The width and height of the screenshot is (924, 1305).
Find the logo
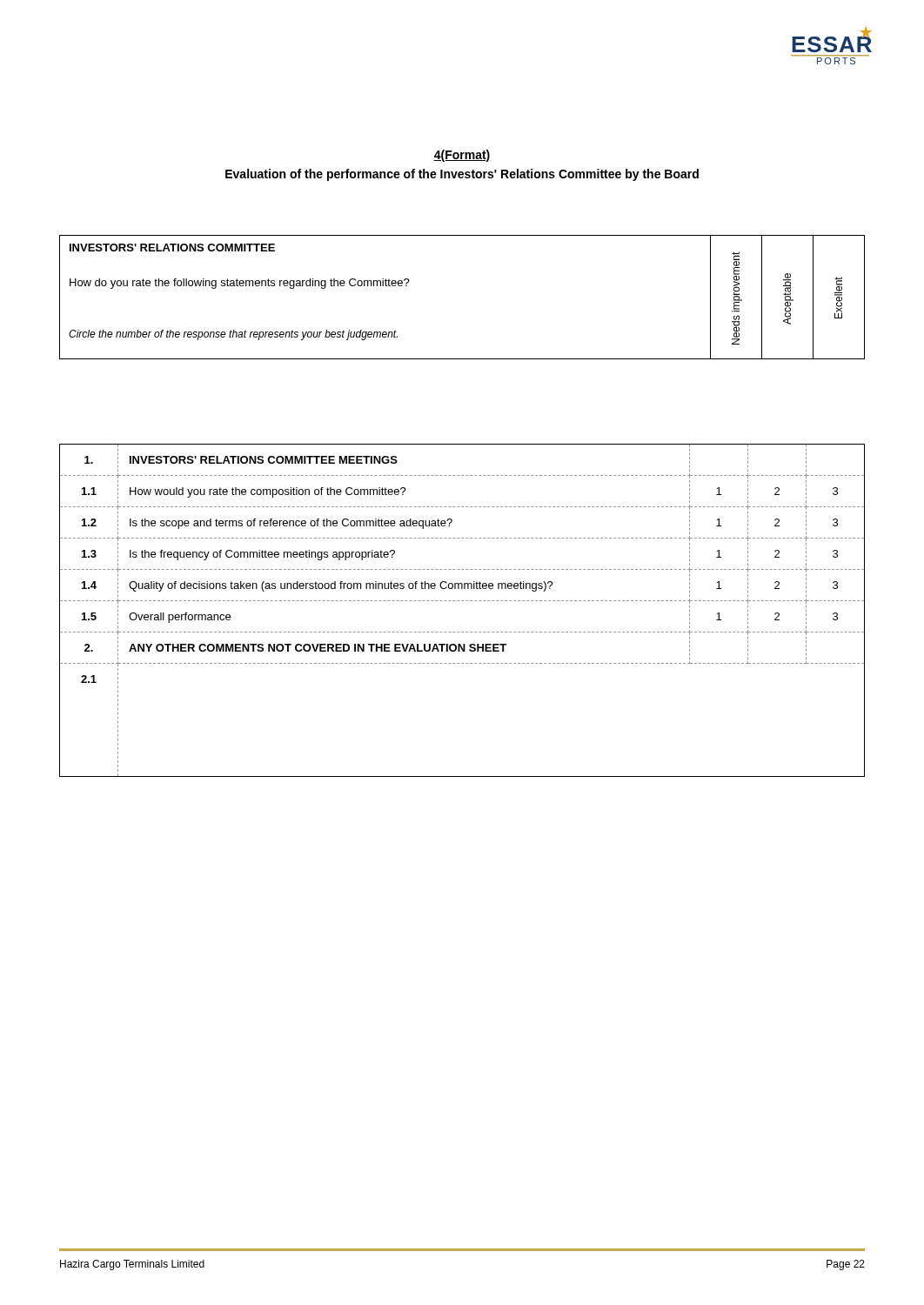(834, 48)
